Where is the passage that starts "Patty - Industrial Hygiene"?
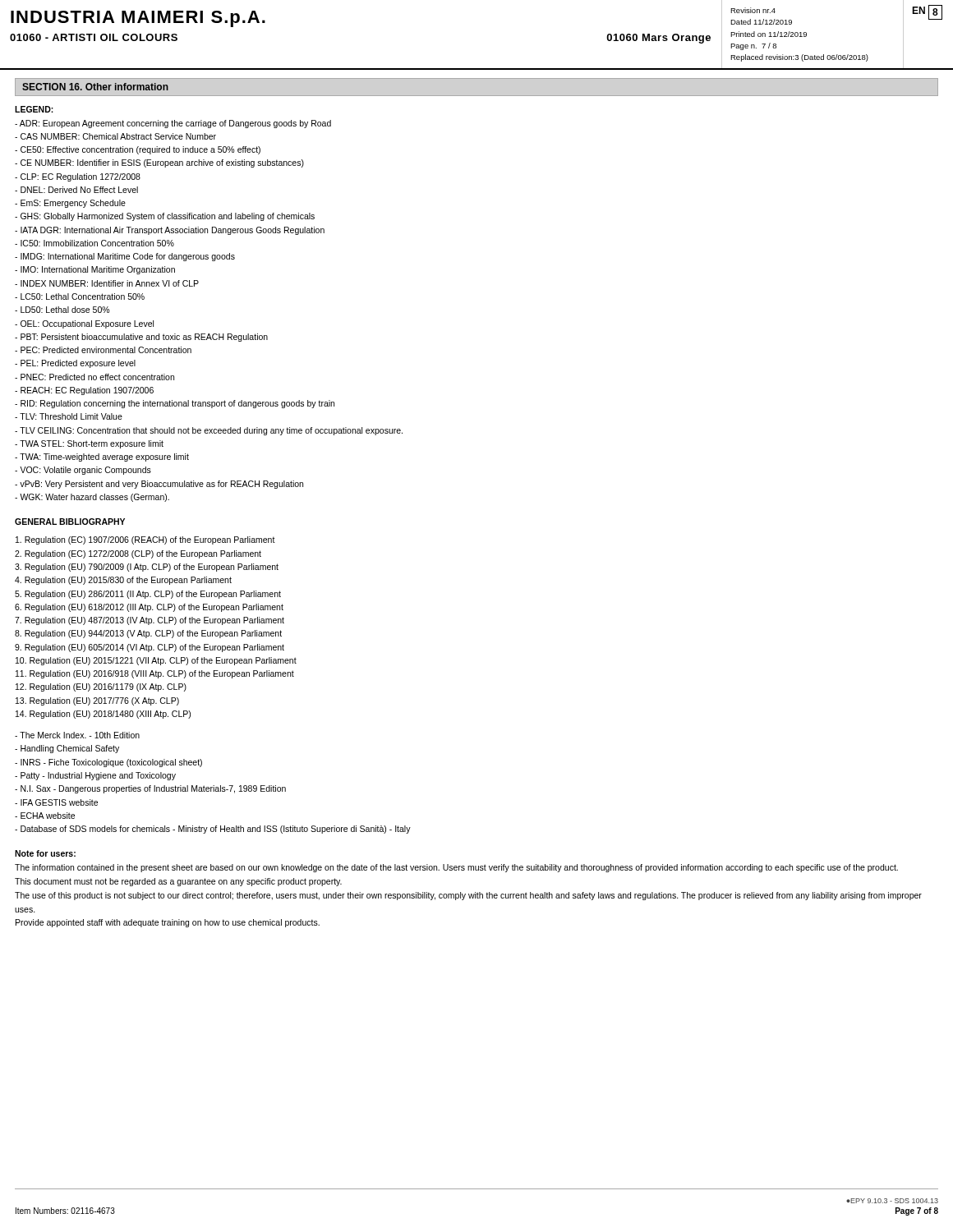This screenshot has height=1232, width=953. pyautogui.click(x=95, y=775)
